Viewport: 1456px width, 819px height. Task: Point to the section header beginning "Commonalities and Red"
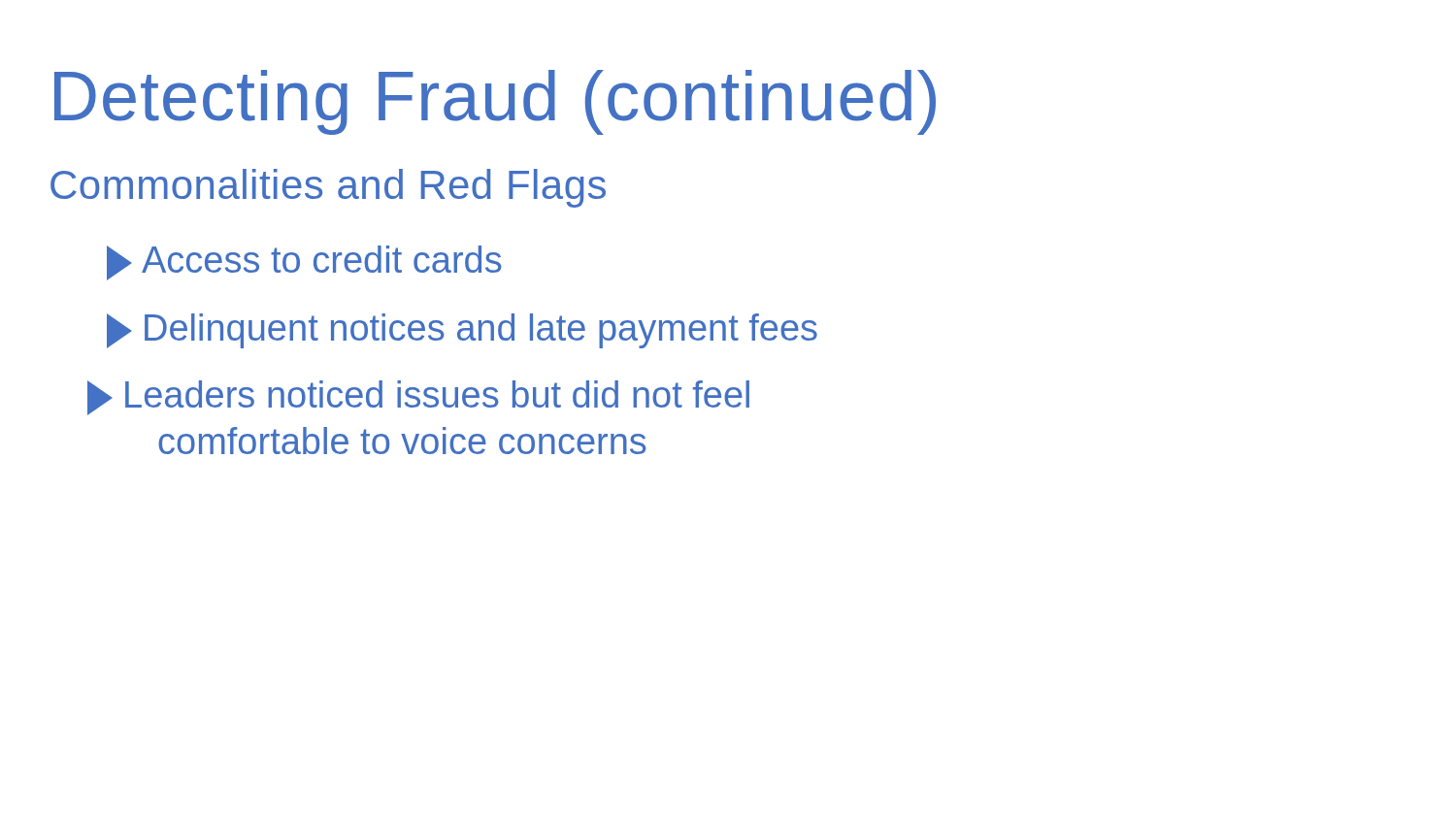[328, 185]
